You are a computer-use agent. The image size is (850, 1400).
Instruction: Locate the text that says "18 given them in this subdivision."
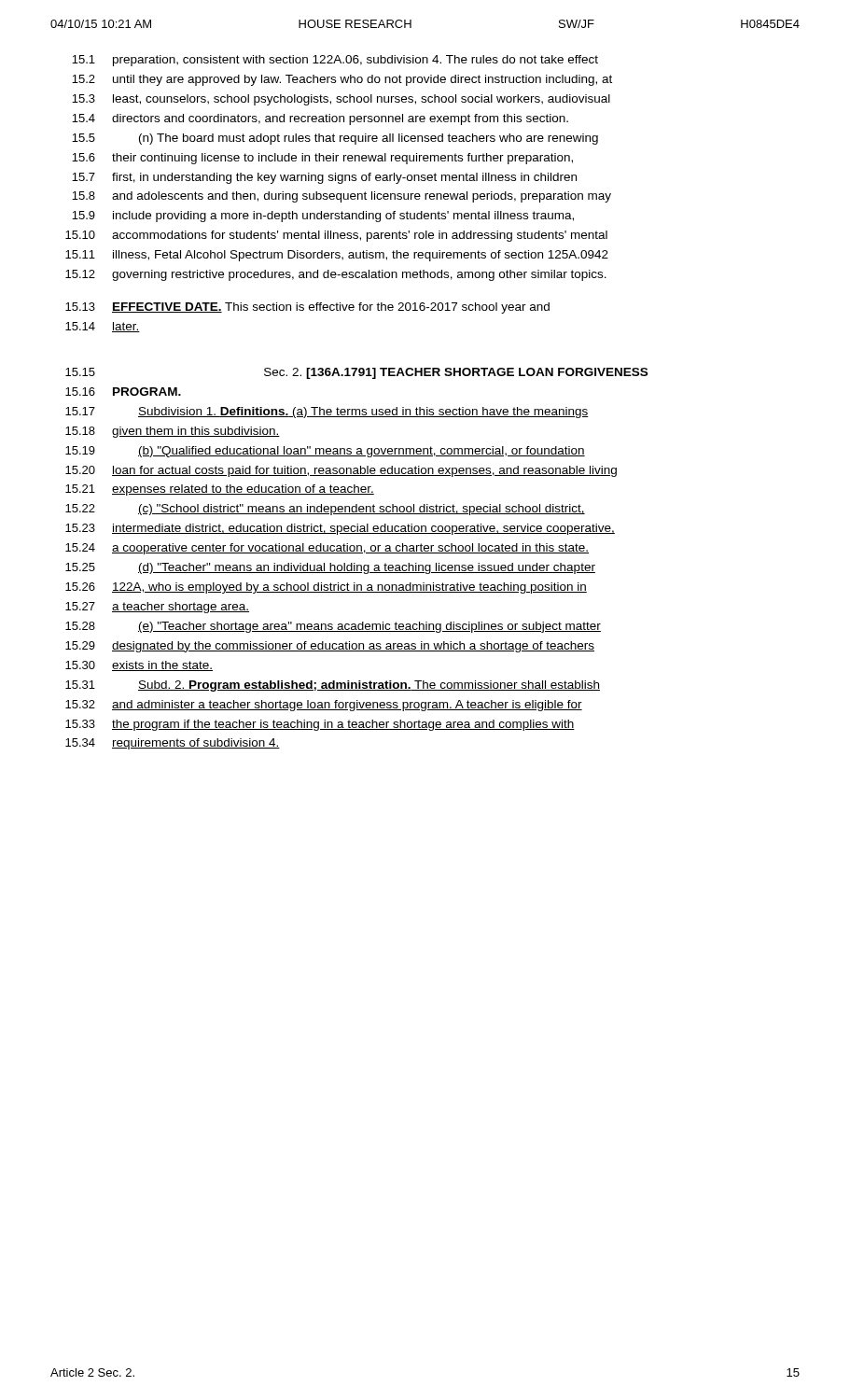(x=173, y=432)
